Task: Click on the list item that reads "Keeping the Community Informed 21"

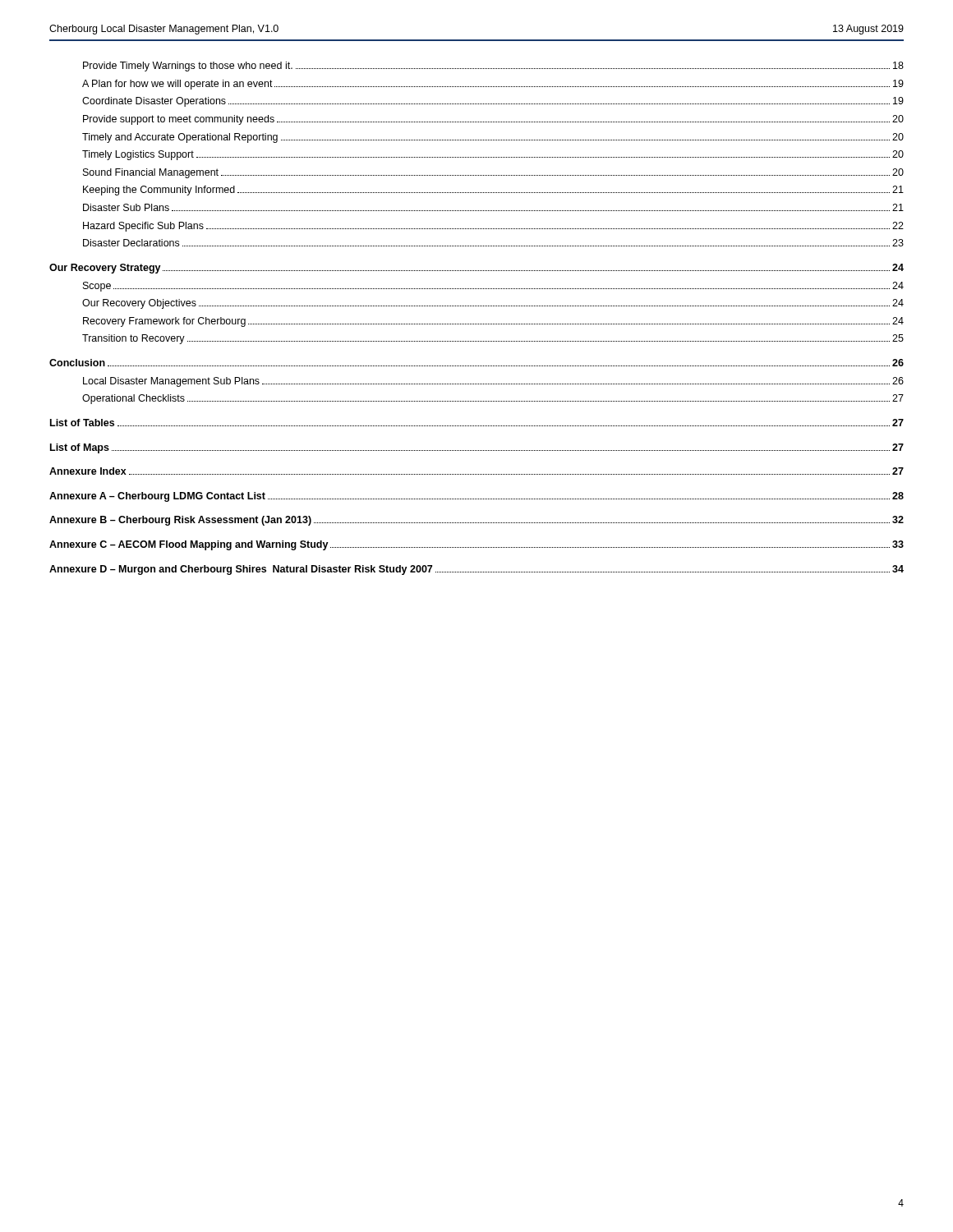Action: 493,190
